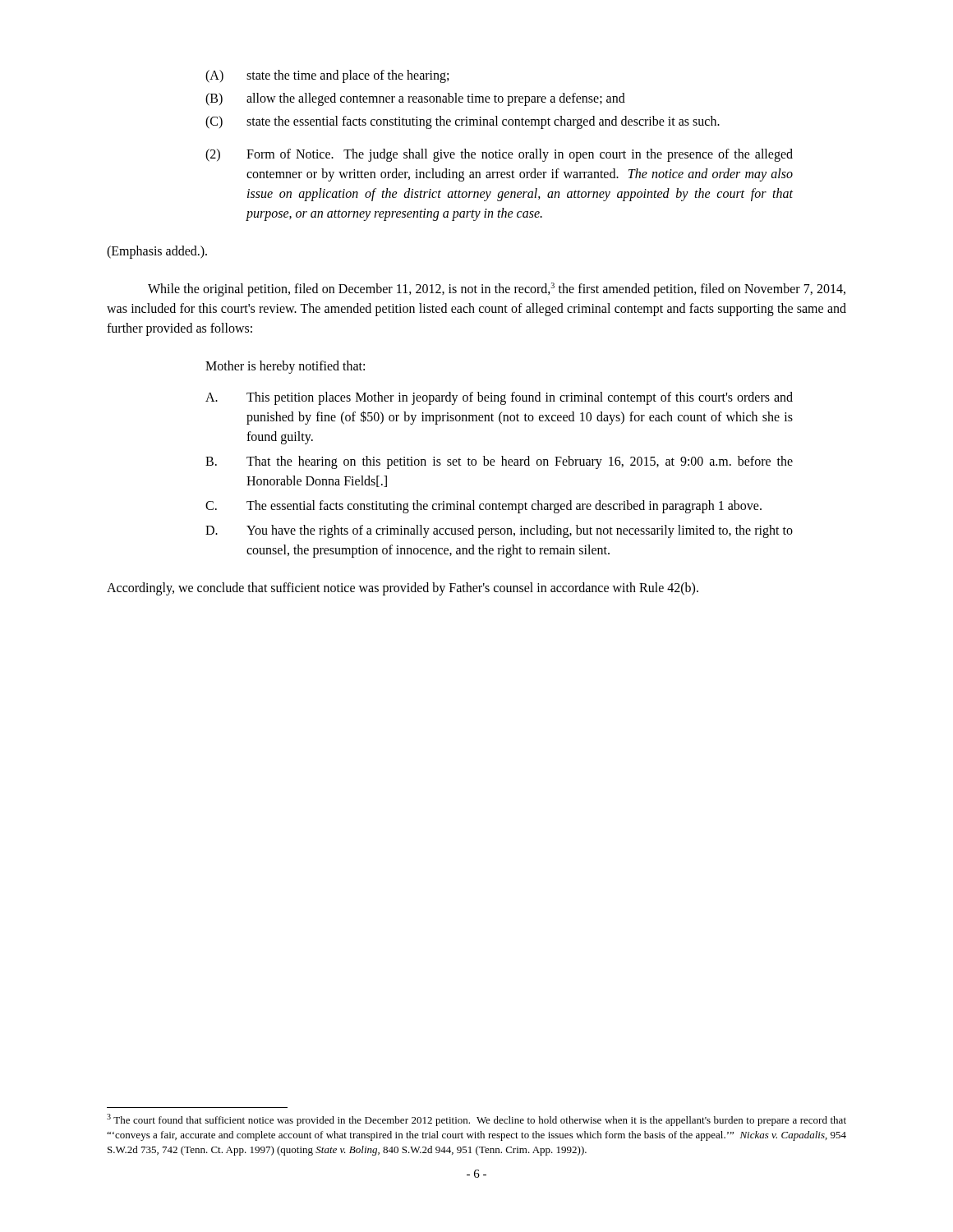The width and height of the screenshot is (953, 1232).
Task: Click on the text containing "(Emphasis added.)."
Action: click(157, 251)
